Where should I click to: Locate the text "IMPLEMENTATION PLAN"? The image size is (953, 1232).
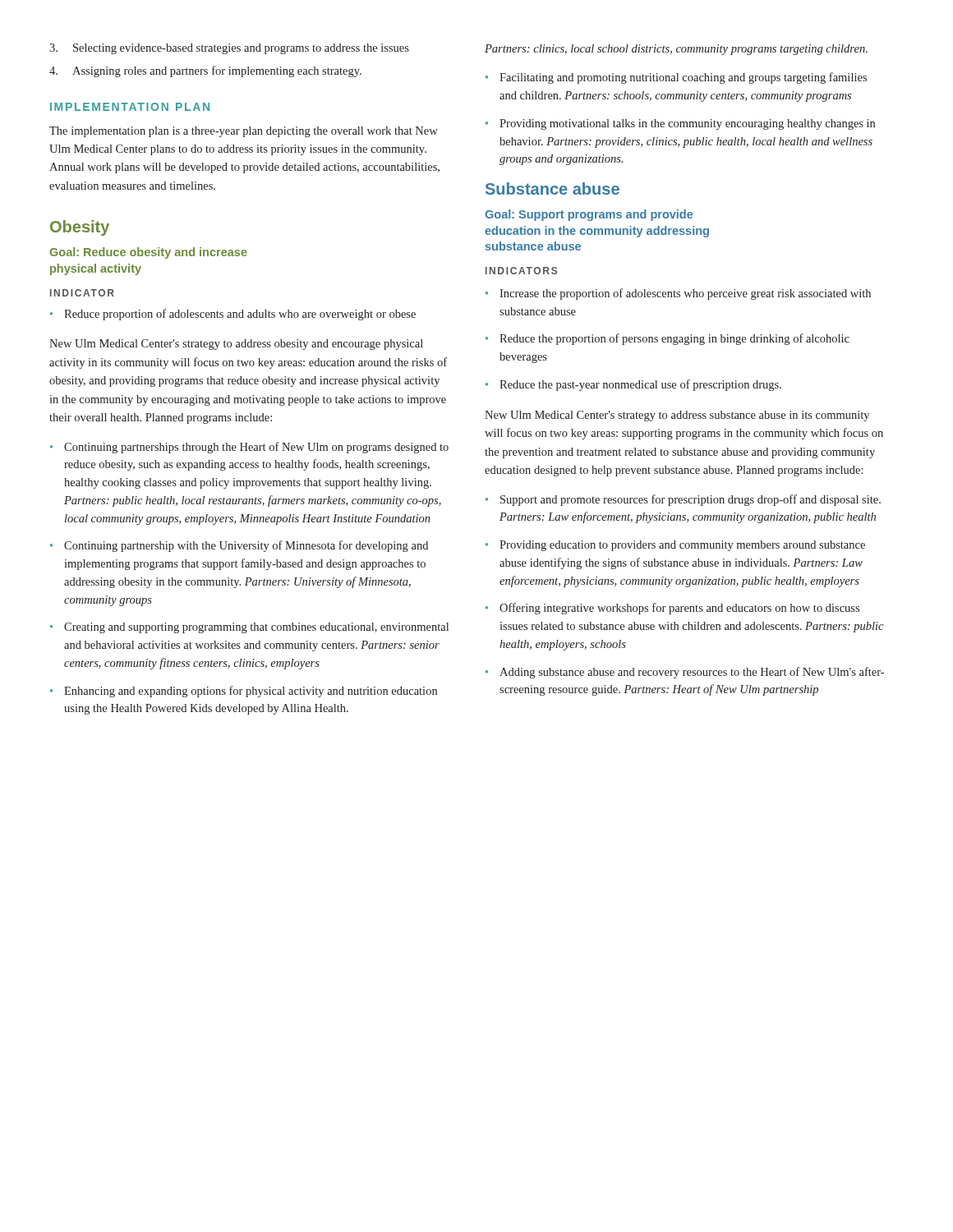pos(131,106)
